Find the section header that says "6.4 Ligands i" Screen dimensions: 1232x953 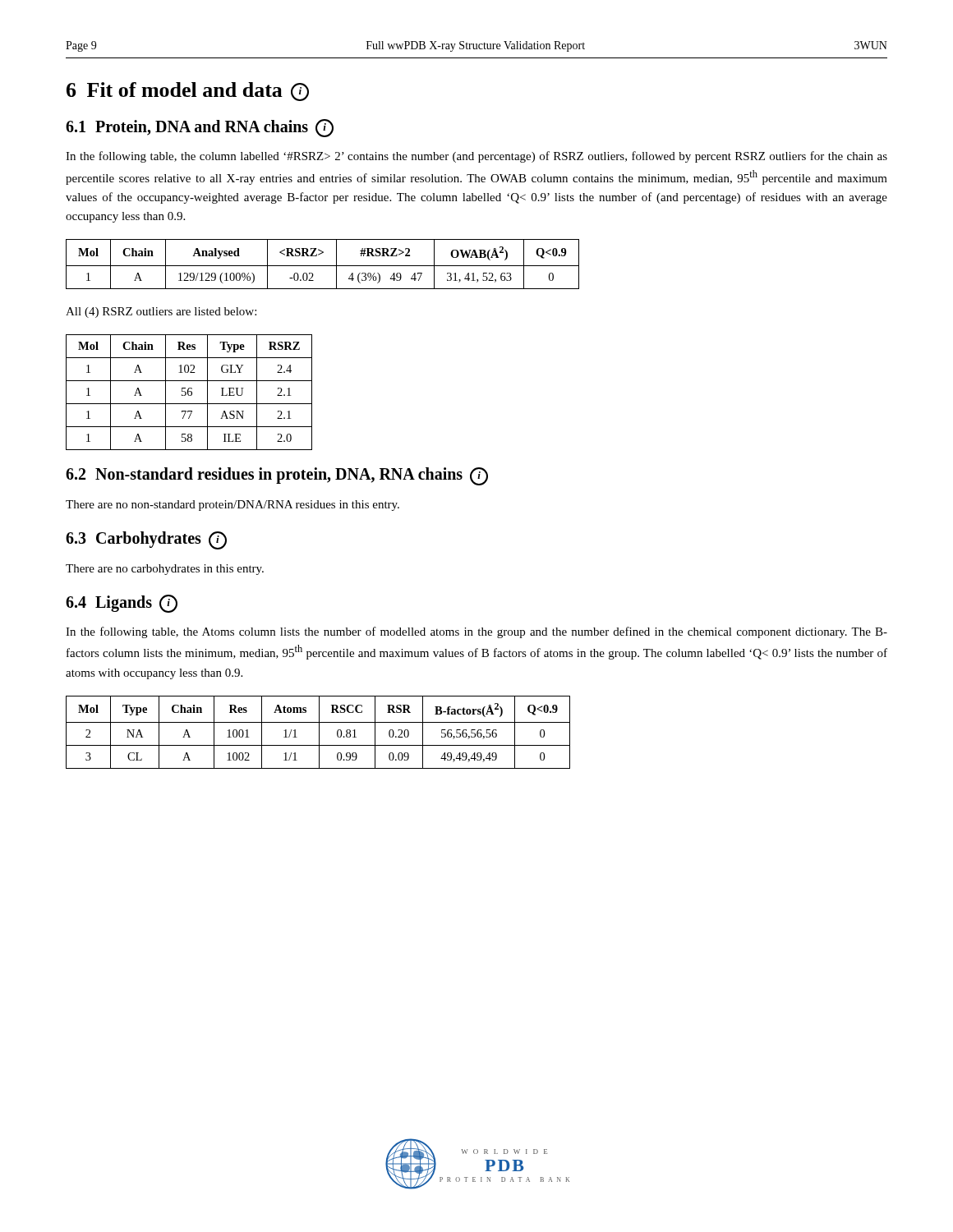pos(122,604)
